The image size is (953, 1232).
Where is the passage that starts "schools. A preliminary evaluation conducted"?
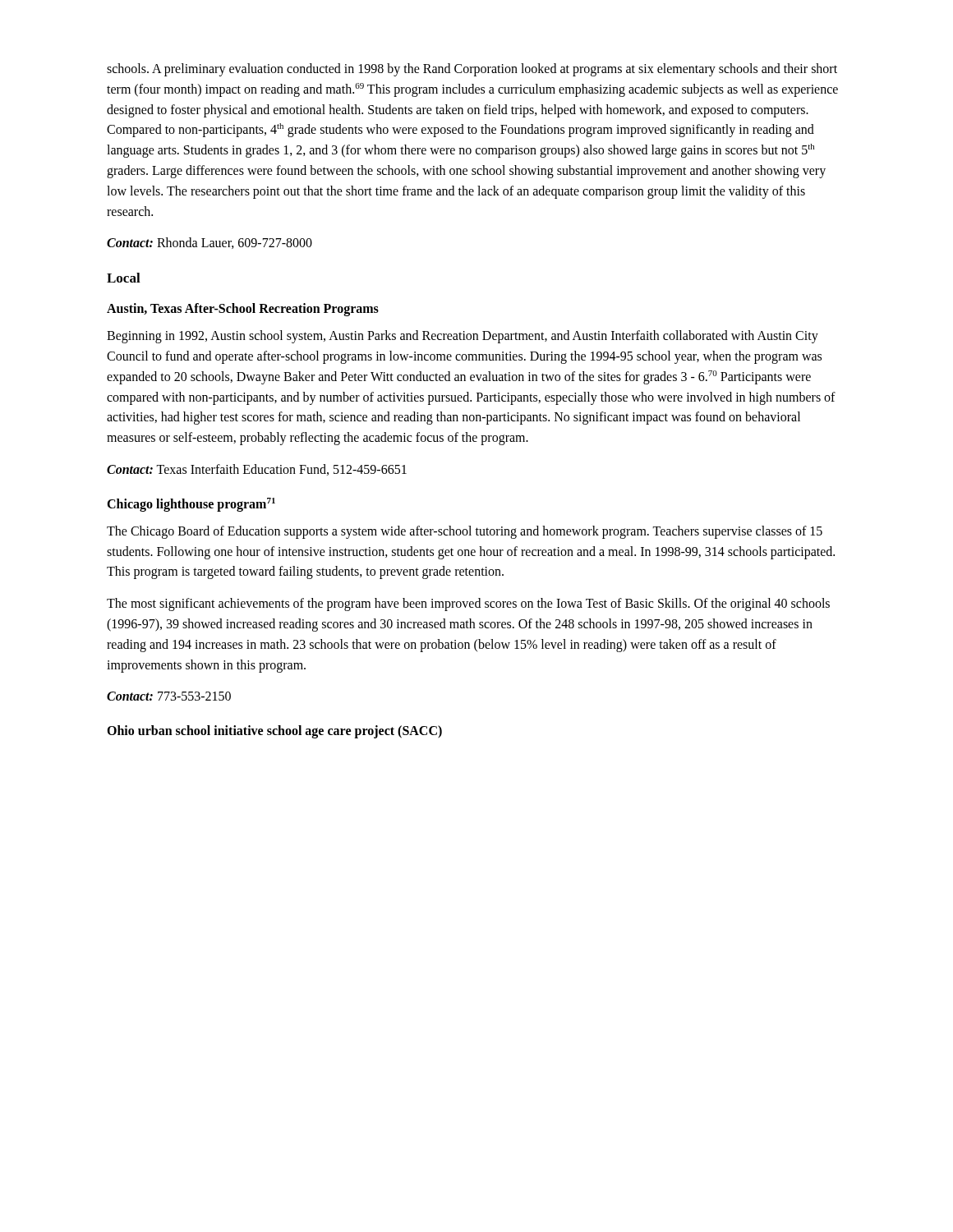click(473, 140)
